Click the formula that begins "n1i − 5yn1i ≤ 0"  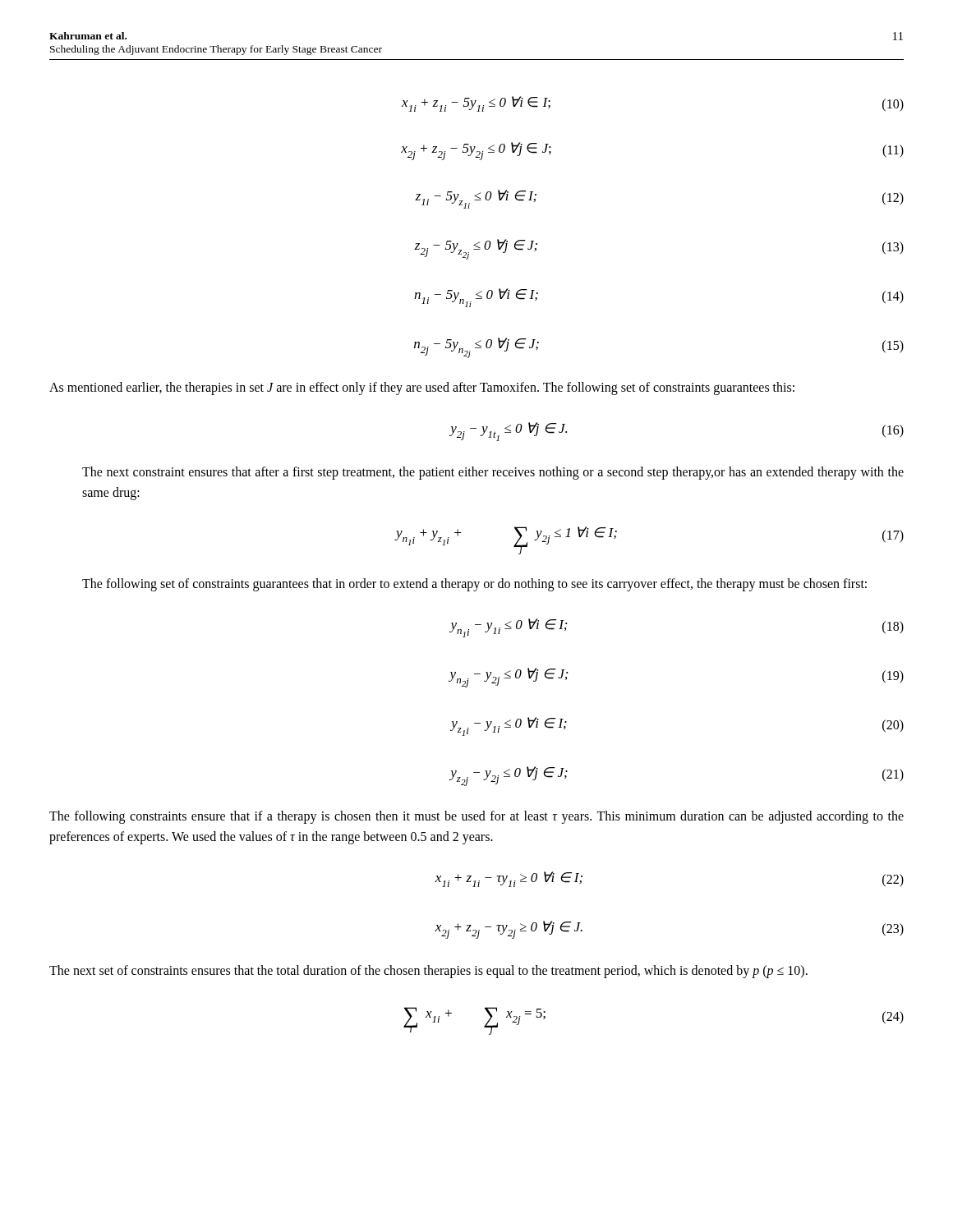(x=476, y=297)
